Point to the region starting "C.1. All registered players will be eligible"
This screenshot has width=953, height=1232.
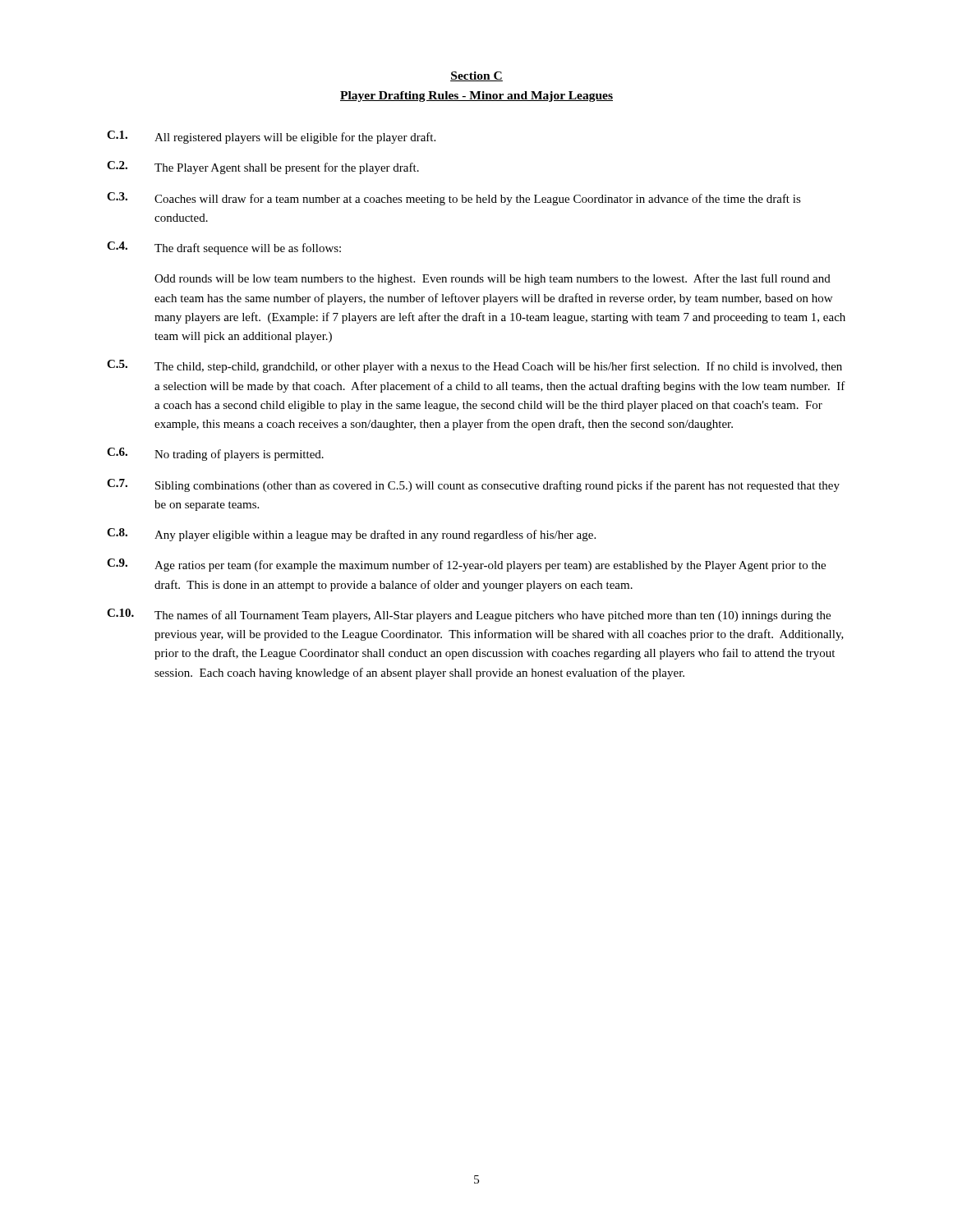click(271, 137)
